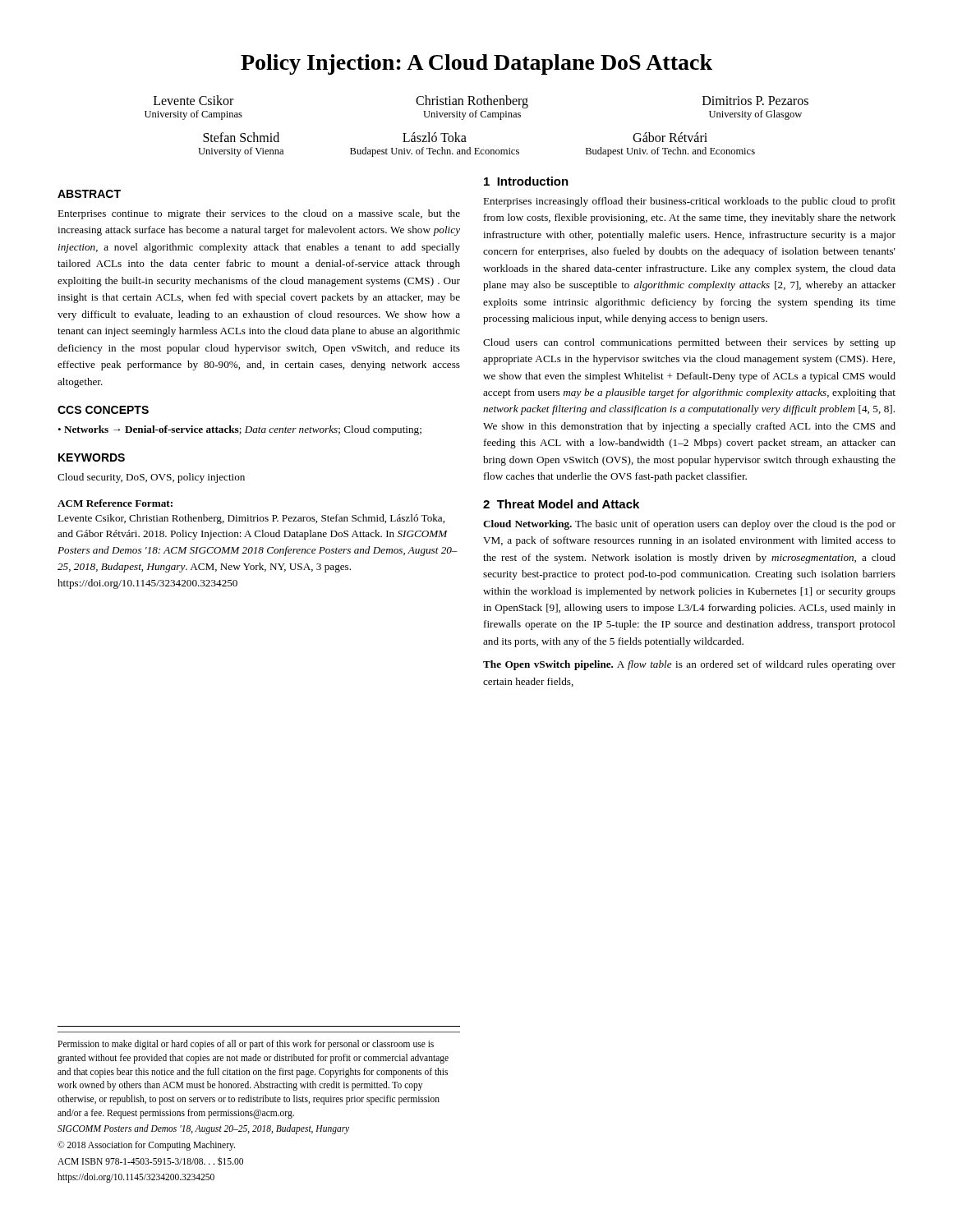
Task: Locate the section header with the text "CCS Concepts"
Action: 103,410
